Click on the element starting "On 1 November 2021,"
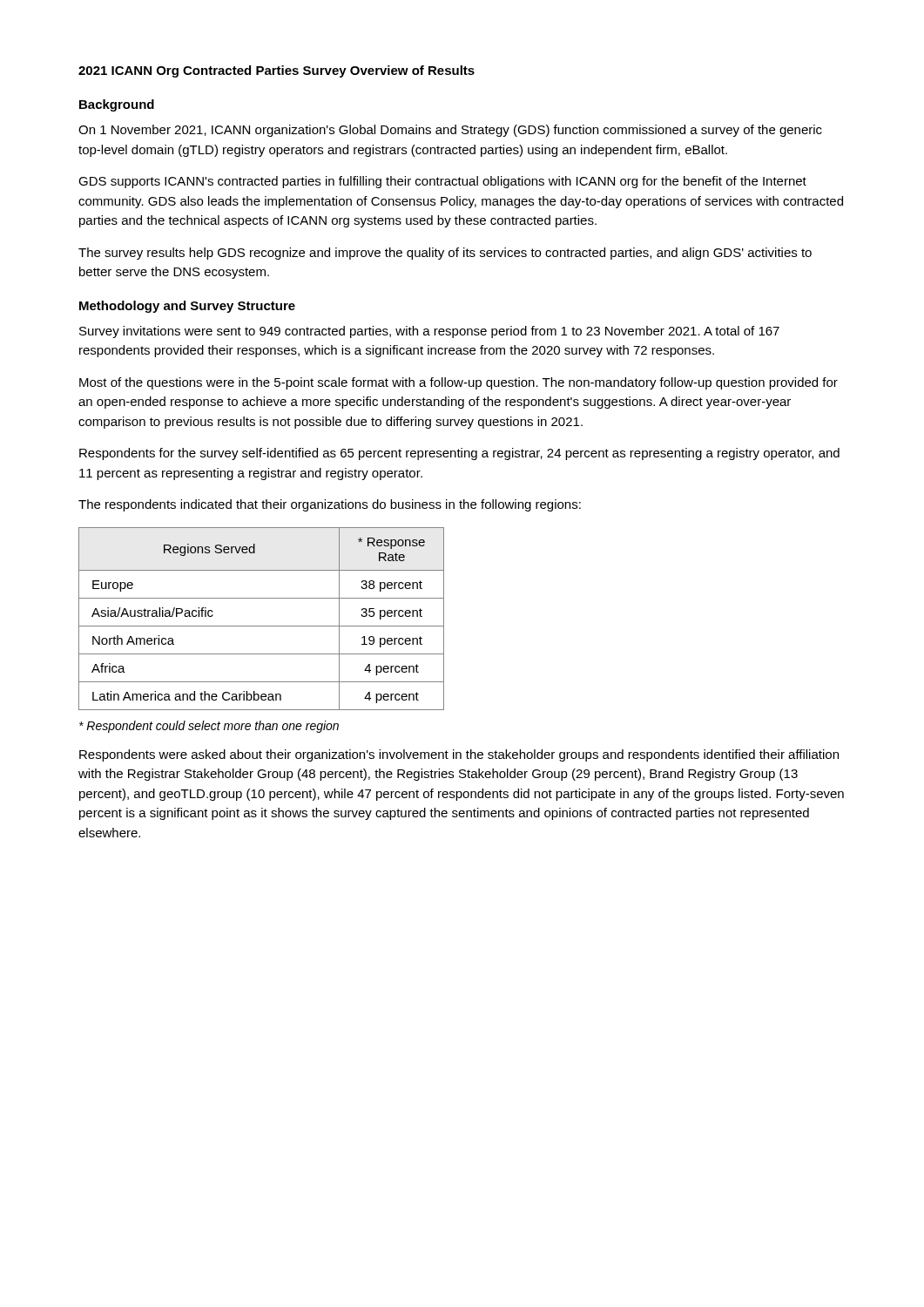 (450, 139)
